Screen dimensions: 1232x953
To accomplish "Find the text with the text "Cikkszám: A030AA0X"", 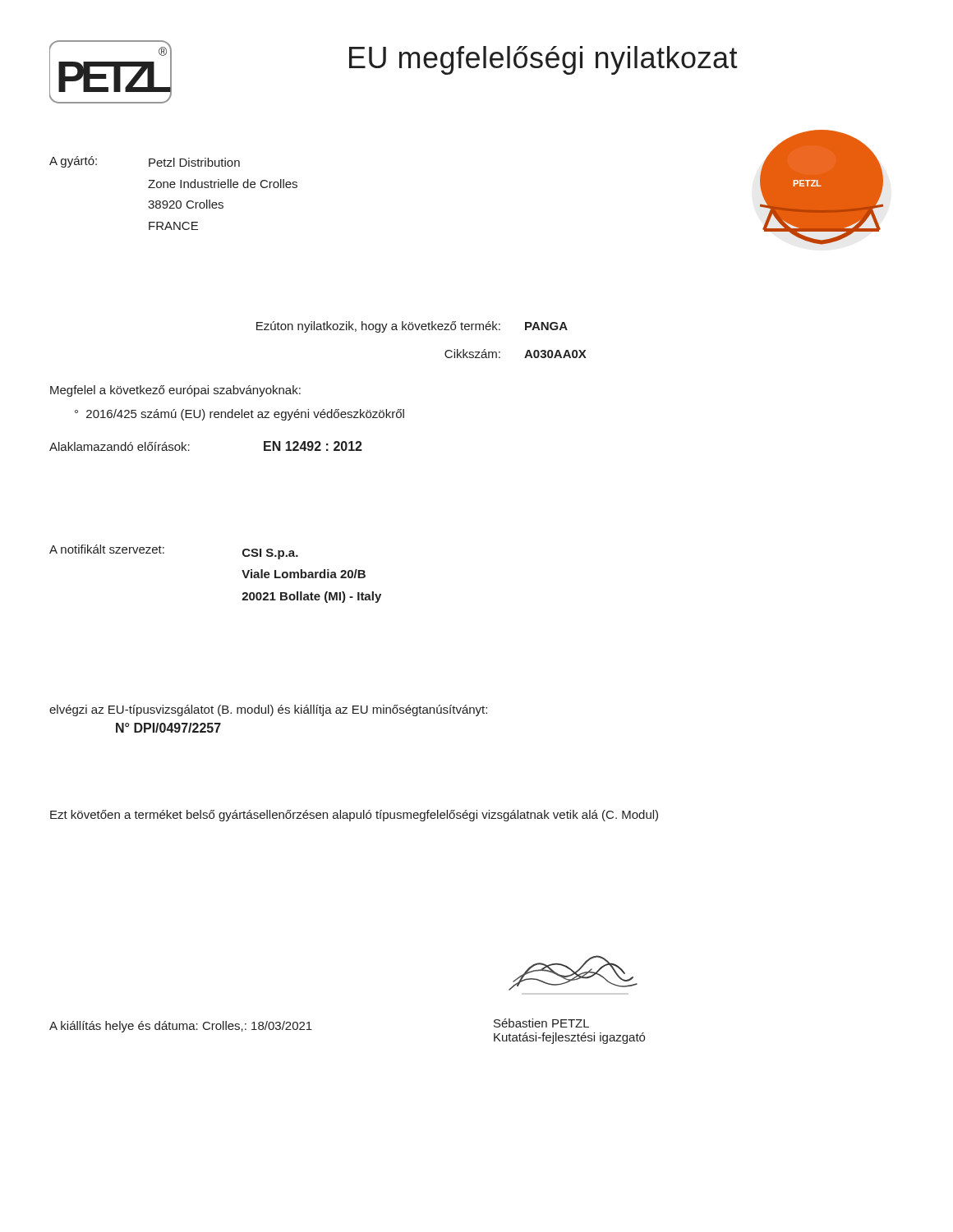I will pyautogui.click(x=470, y=354).
